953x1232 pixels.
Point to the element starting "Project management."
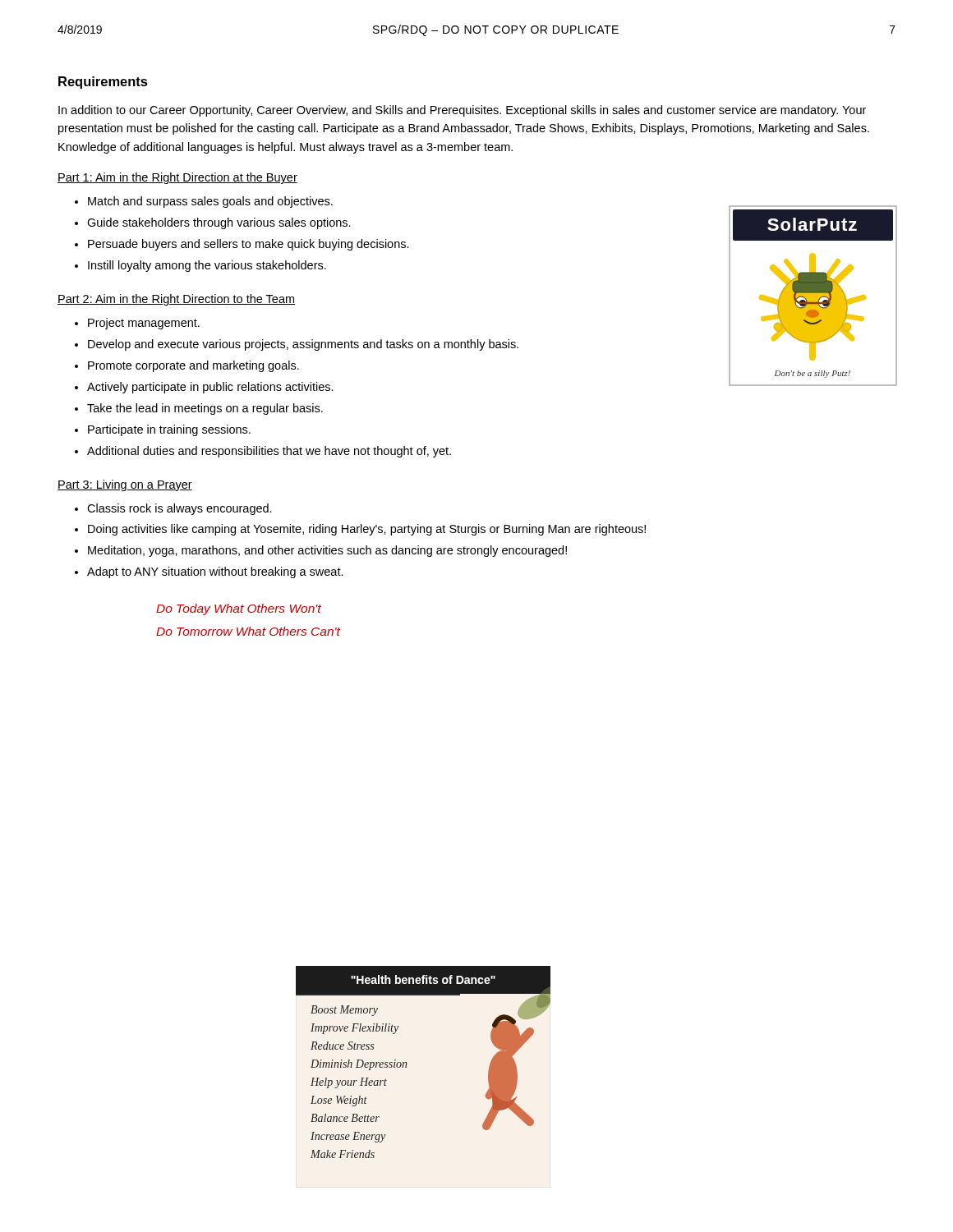[x=158, y=324]
